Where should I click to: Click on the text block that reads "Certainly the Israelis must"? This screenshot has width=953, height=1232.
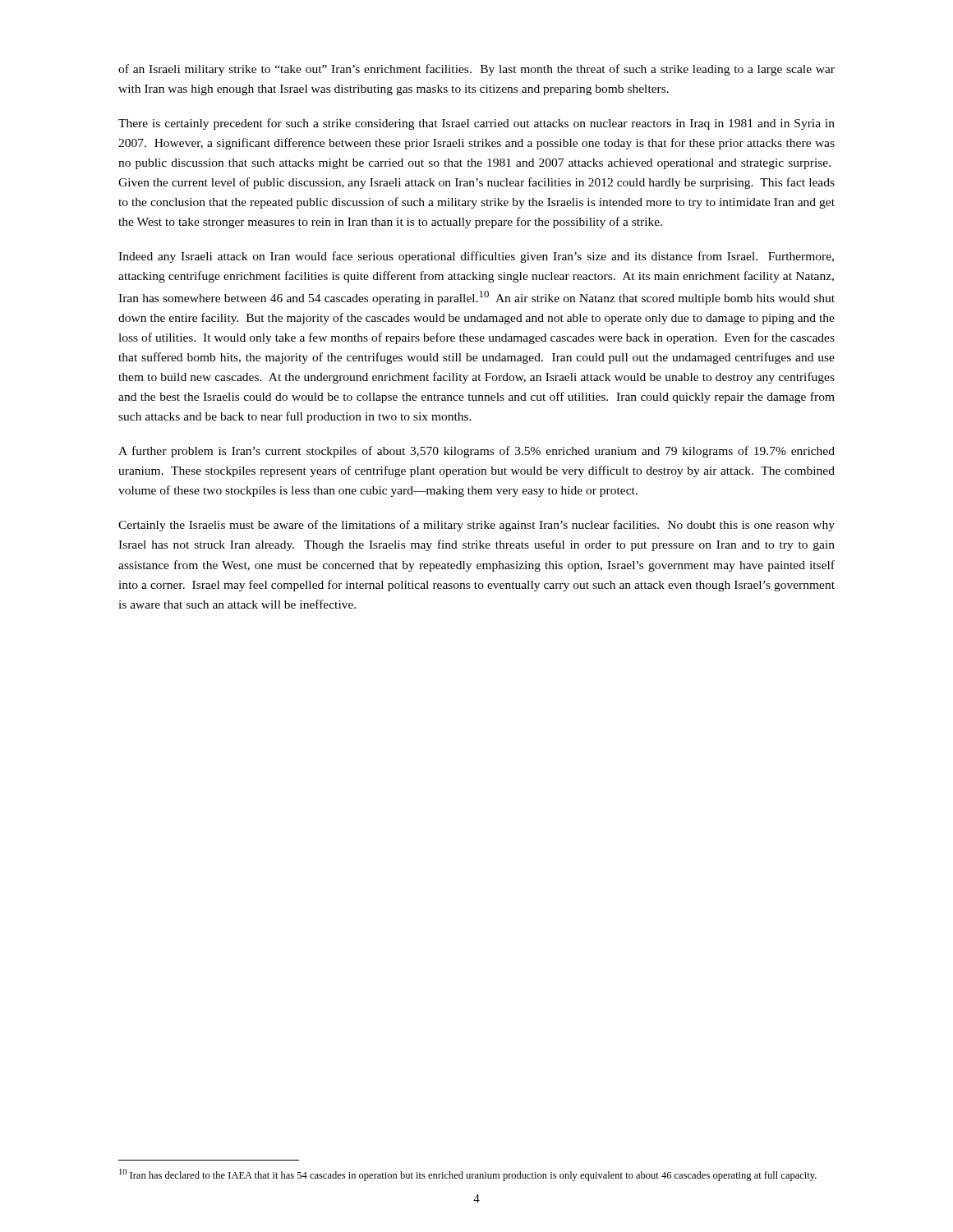click(476, 564)
